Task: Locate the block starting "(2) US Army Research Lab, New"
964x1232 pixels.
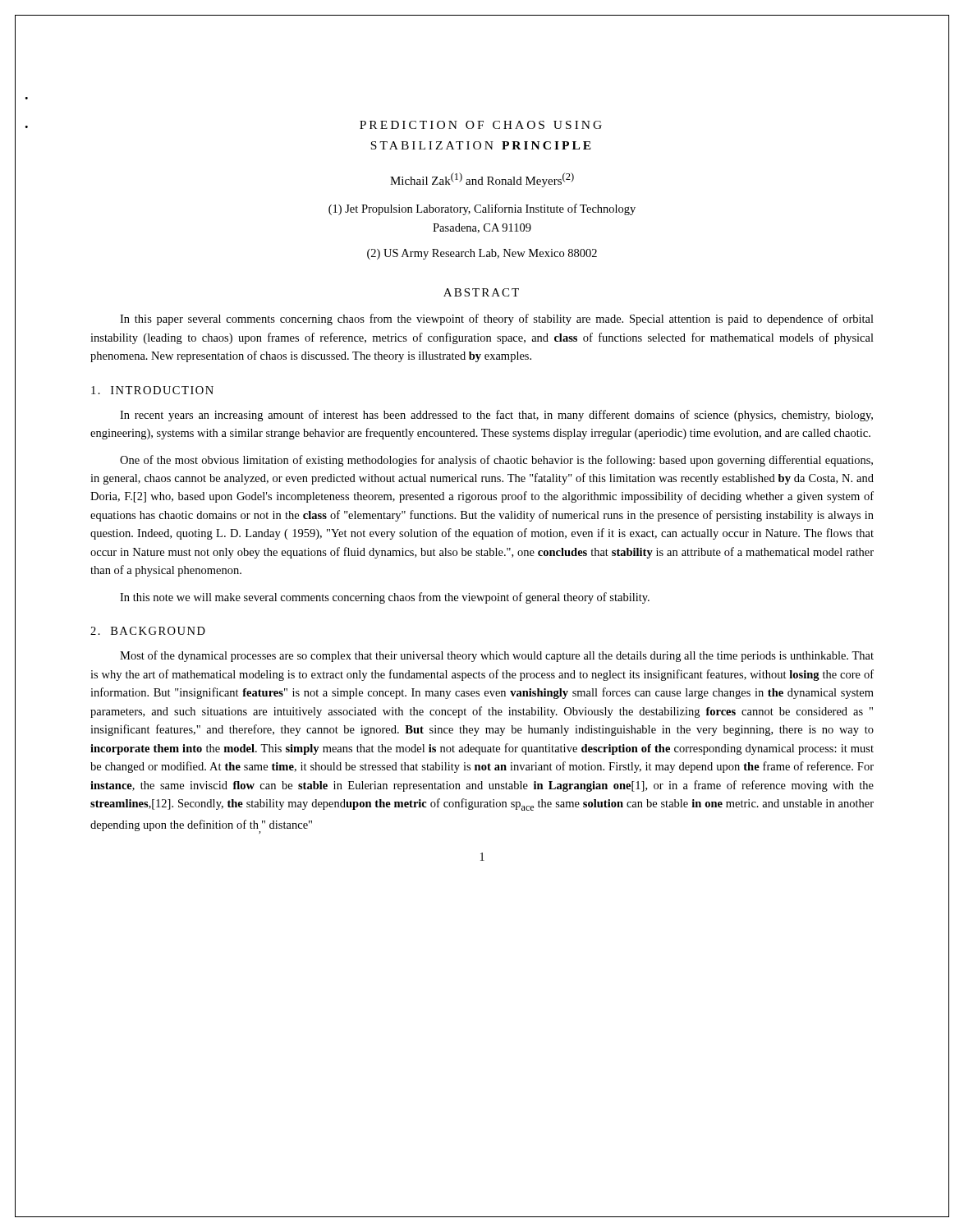Action: 482,253
